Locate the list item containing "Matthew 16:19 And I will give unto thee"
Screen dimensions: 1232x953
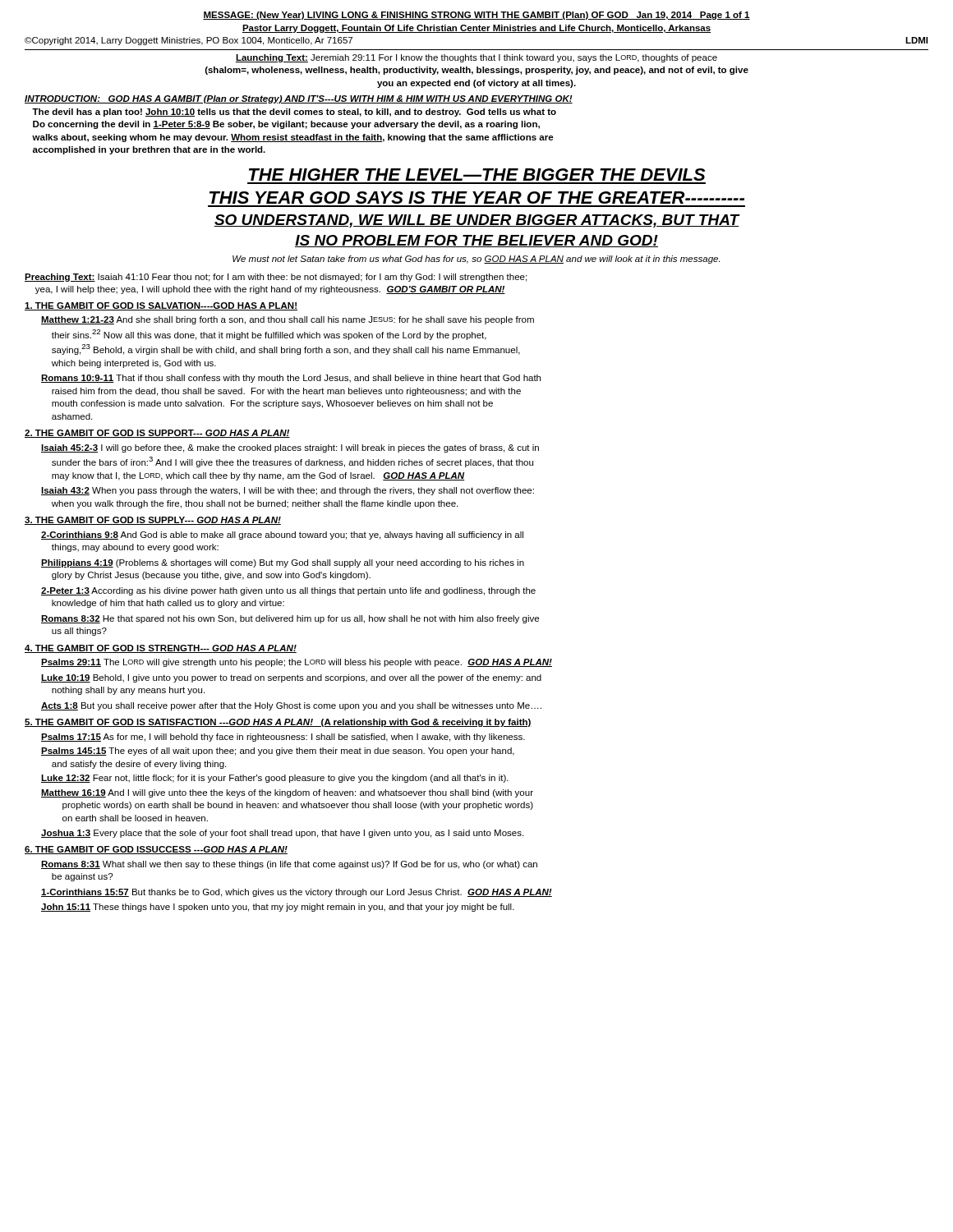coord(287,805)
